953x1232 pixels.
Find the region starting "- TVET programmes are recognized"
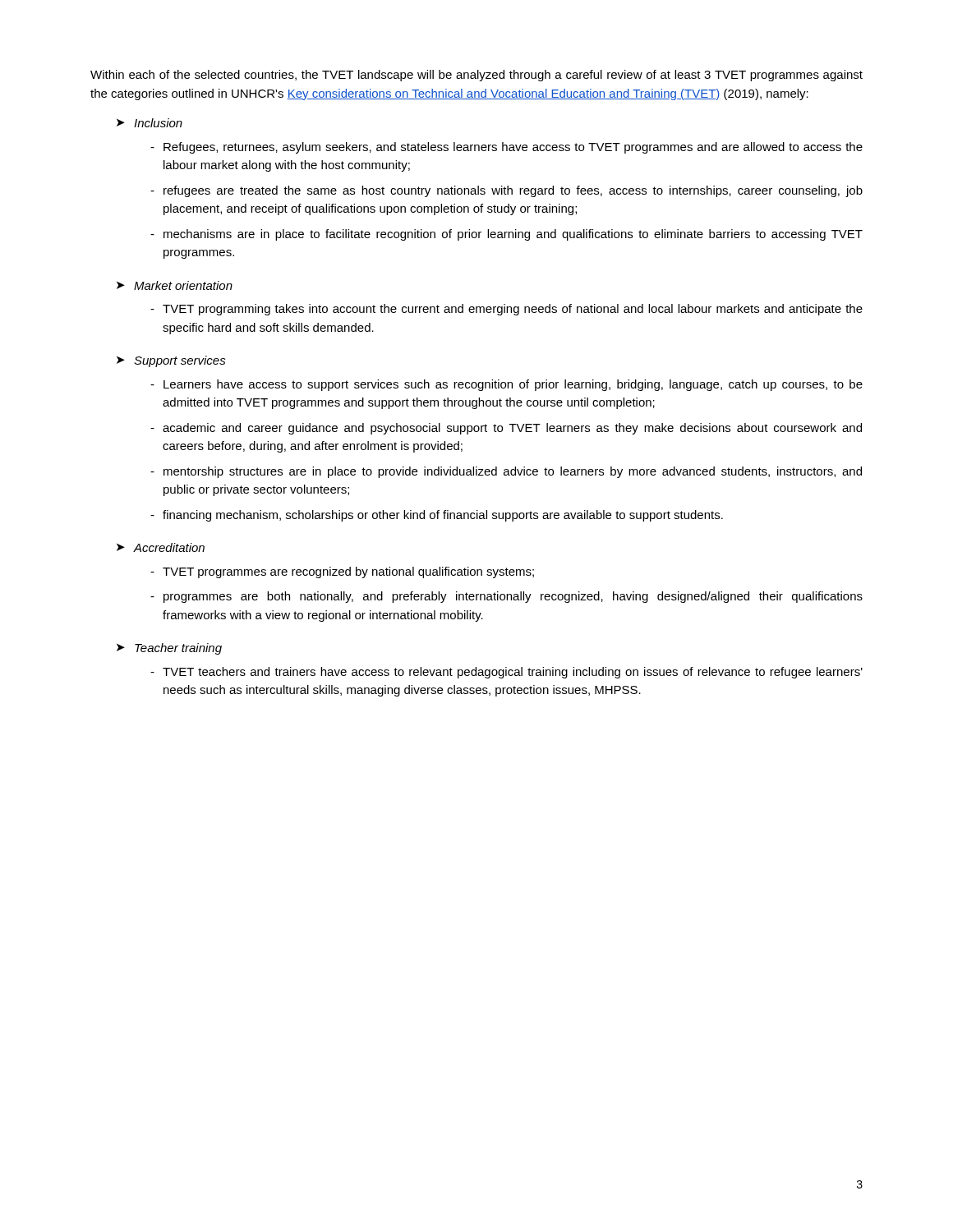click(507, 571)
